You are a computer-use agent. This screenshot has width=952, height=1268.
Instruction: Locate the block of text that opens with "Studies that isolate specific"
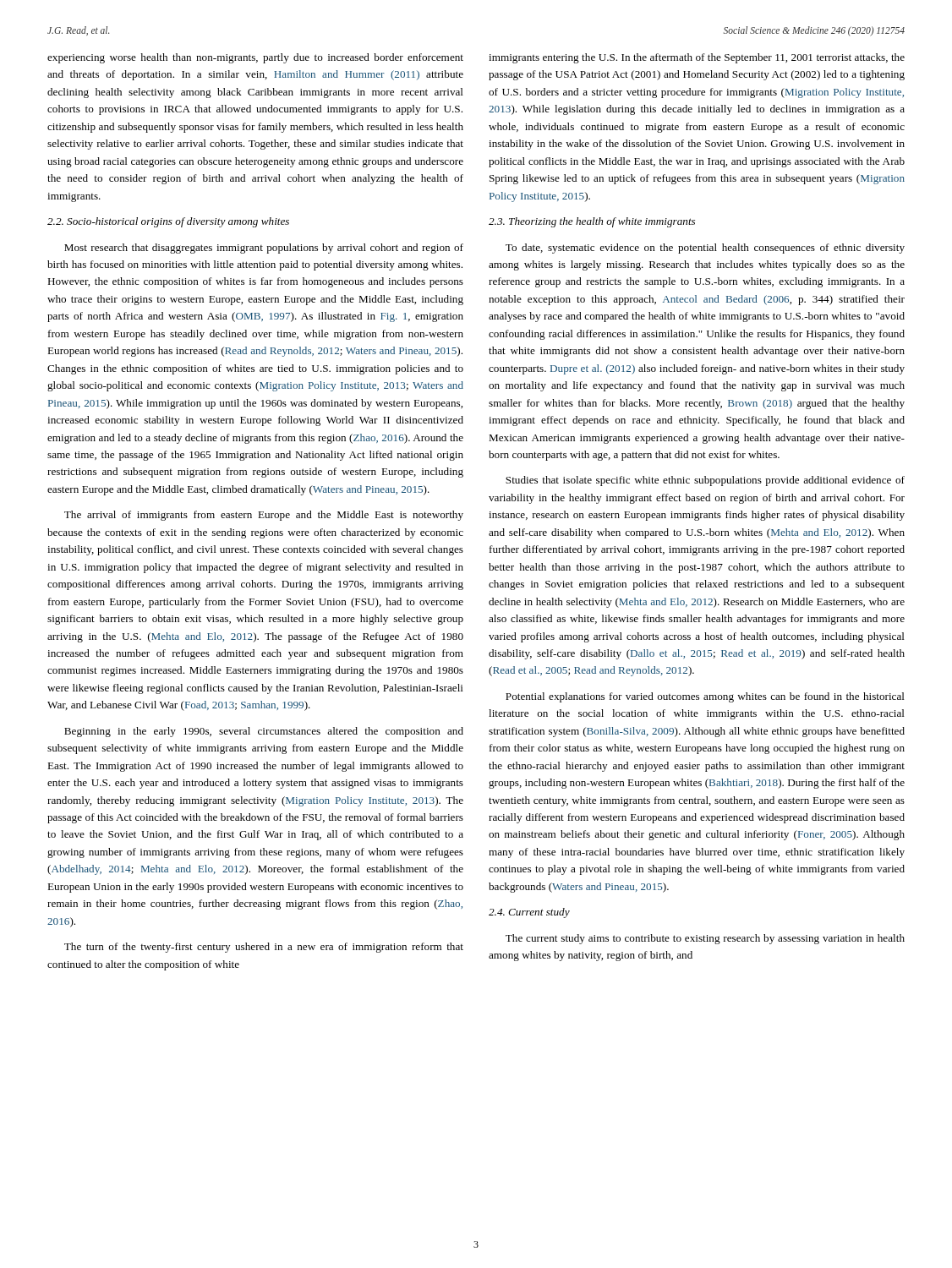[697, 576]
